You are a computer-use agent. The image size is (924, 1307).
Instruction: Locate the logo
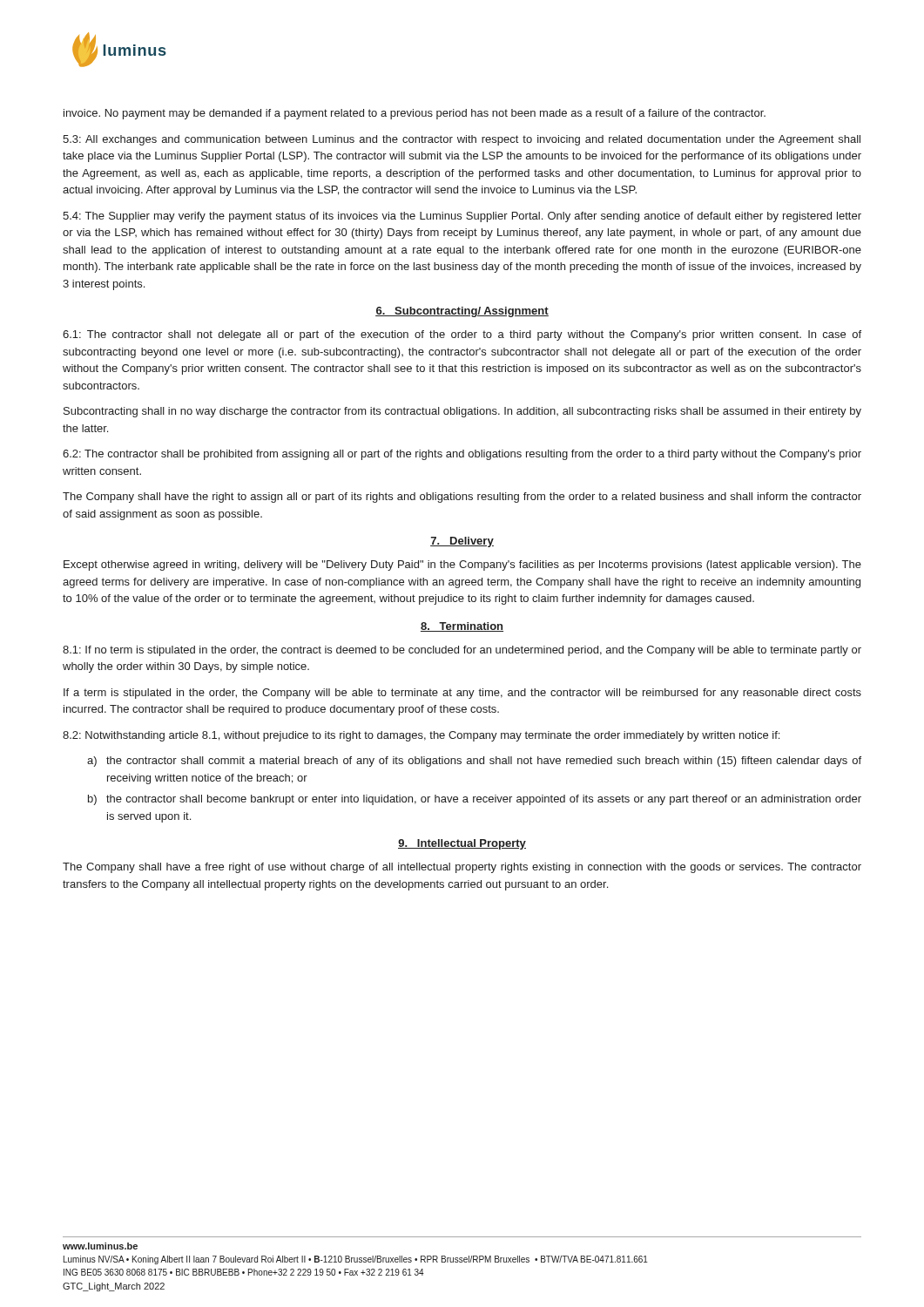119,50
